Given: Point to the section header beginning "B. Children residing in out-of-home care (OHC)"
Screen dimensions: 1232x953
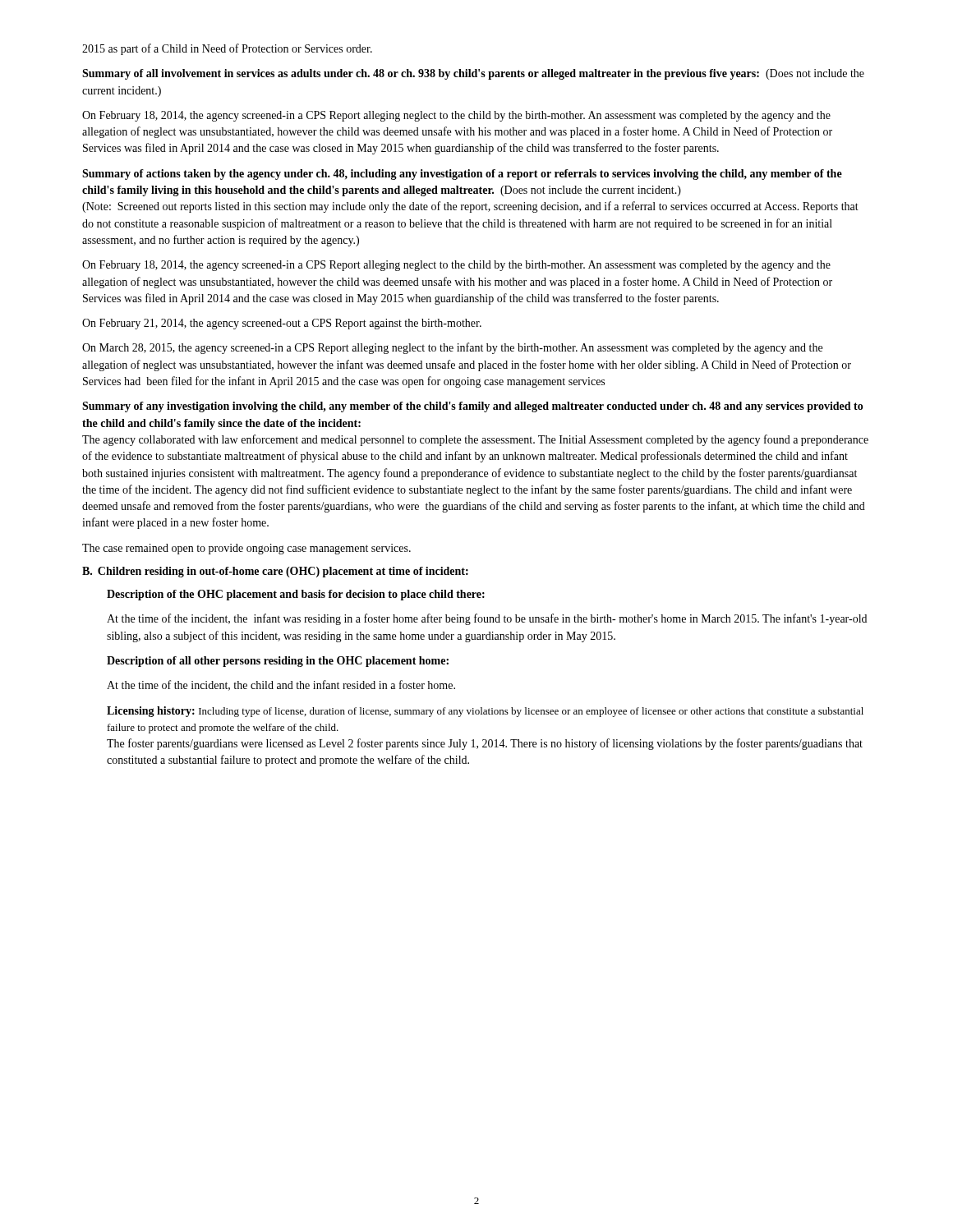Looking at the screenshot, I should (x=276, y=572).
